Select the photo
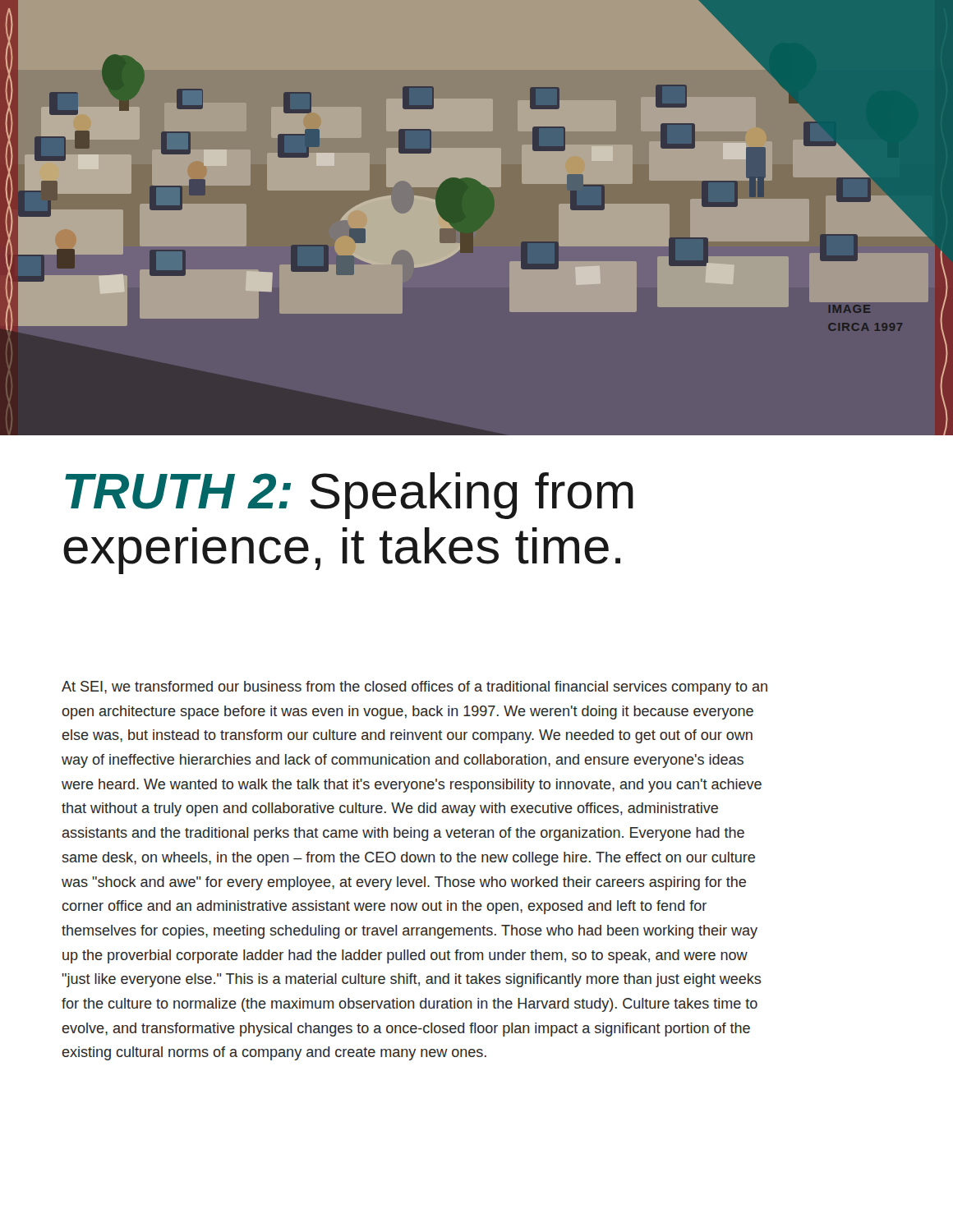 click(476, 218)
